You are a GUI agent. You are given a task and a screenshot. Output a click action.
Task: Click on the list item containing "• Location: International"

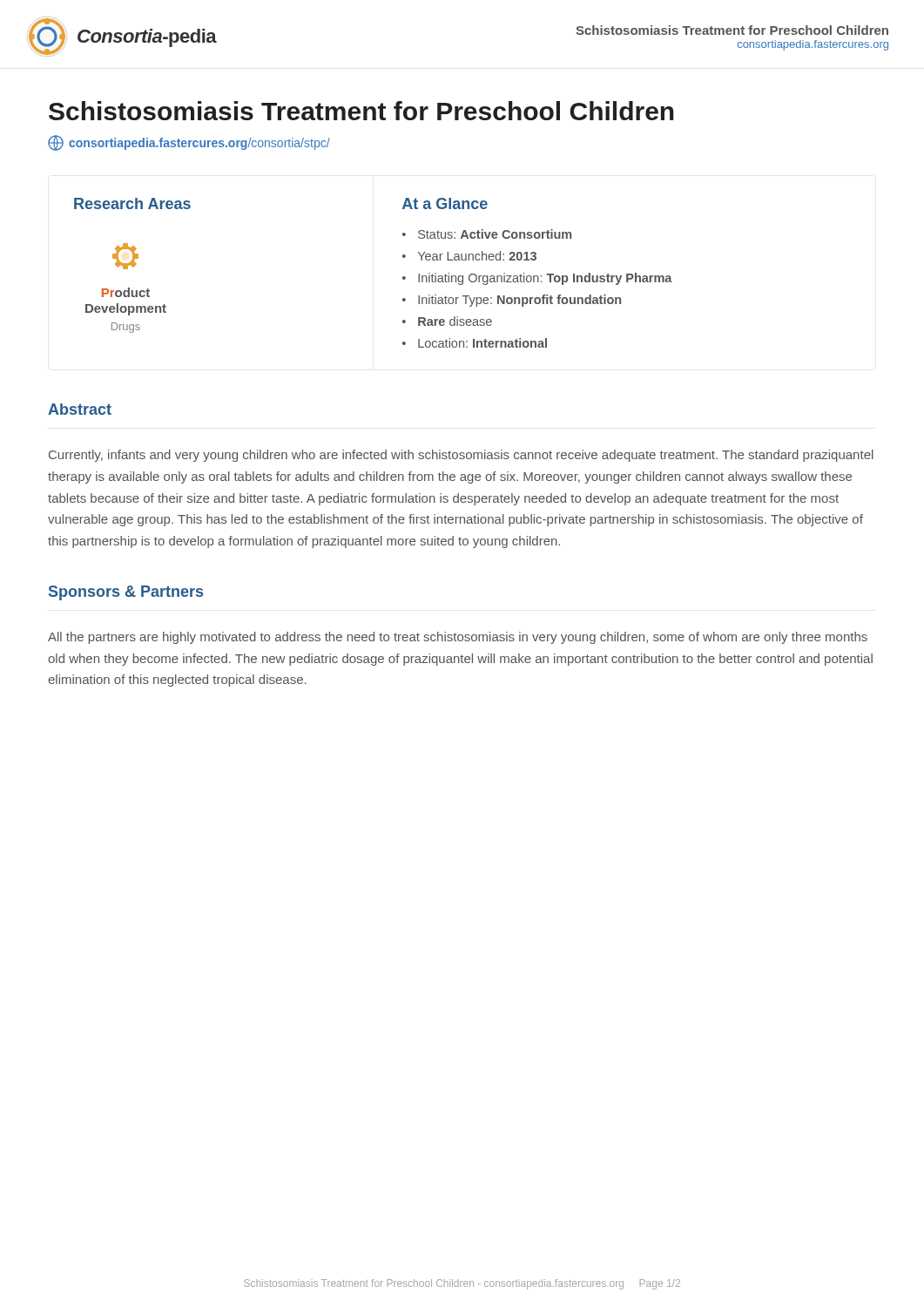point(475,343)
